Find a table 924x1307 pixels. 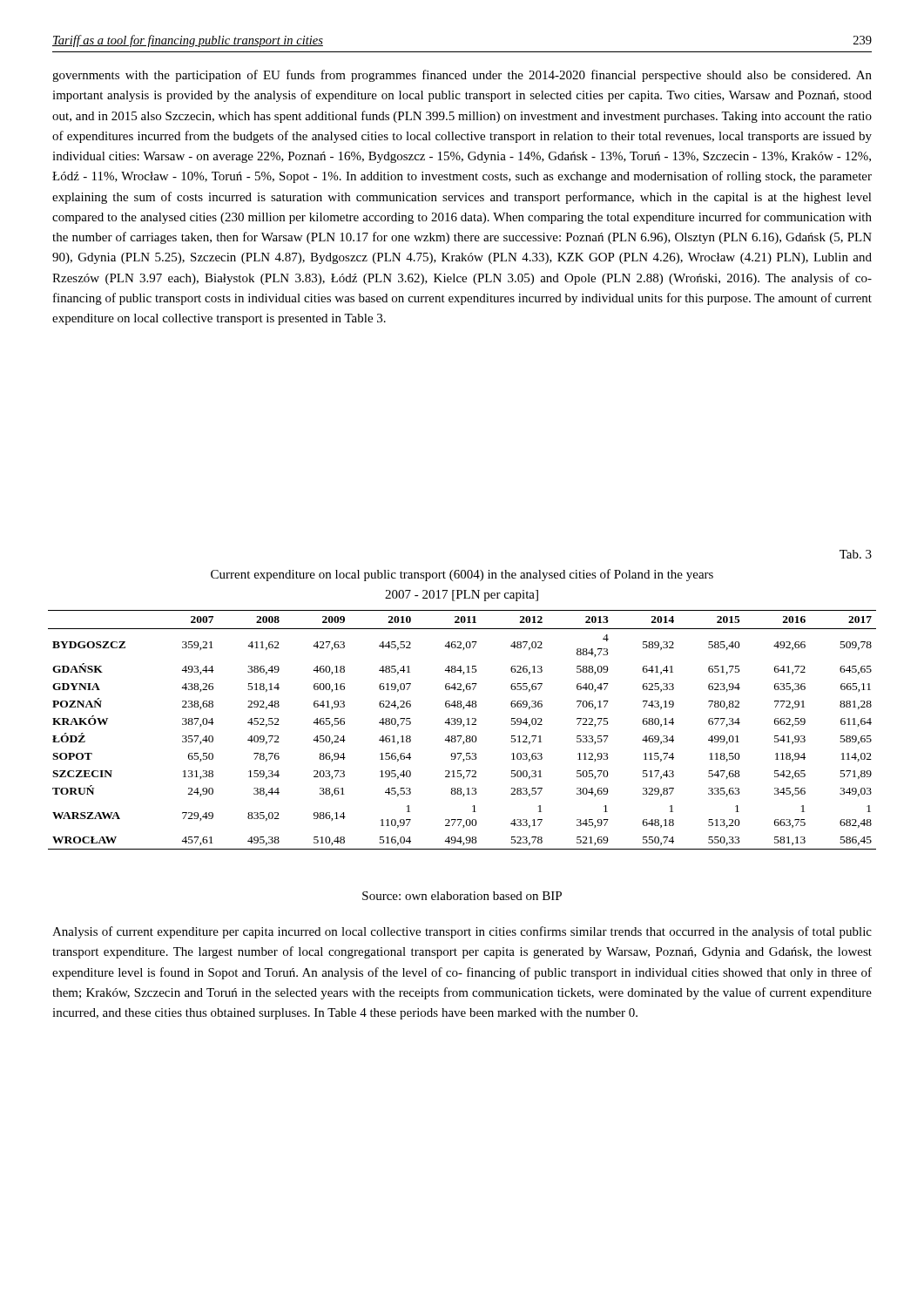pos(462,730)
